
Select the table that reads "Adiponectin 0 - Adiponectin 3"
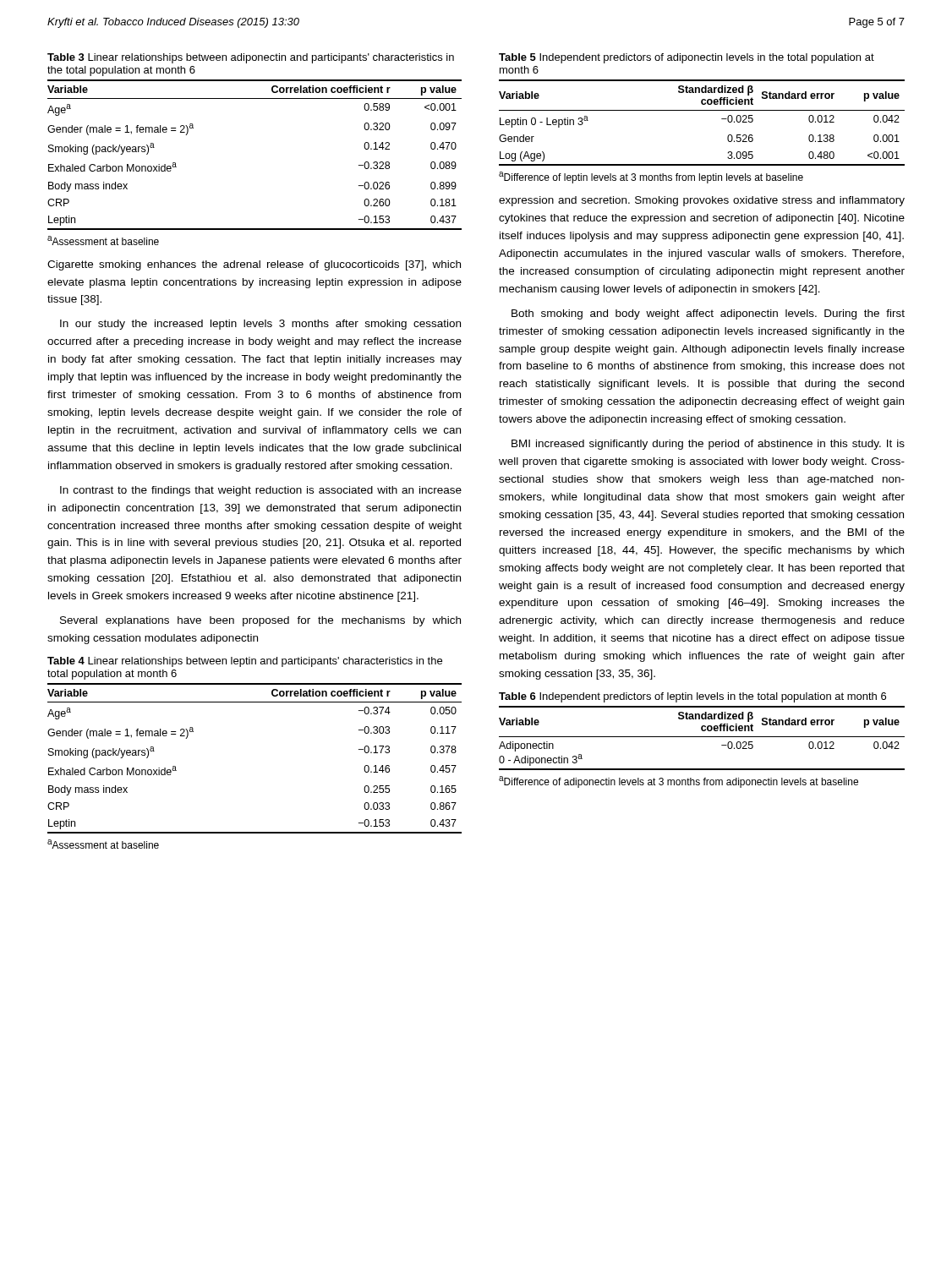tap(702, 738)
